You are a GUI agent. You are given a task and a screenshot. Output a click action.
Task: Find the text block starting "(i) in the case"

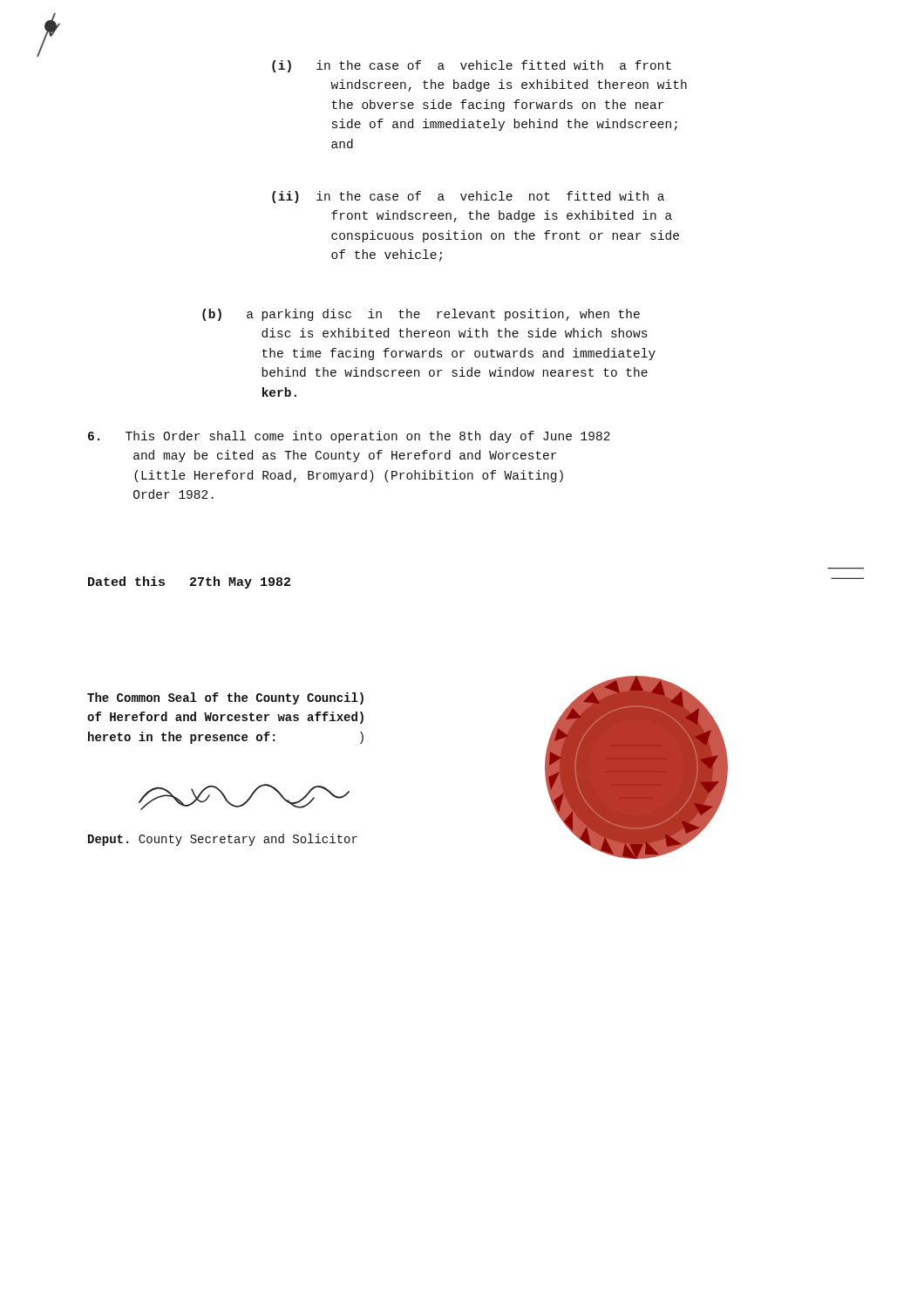tap(479, 105)
